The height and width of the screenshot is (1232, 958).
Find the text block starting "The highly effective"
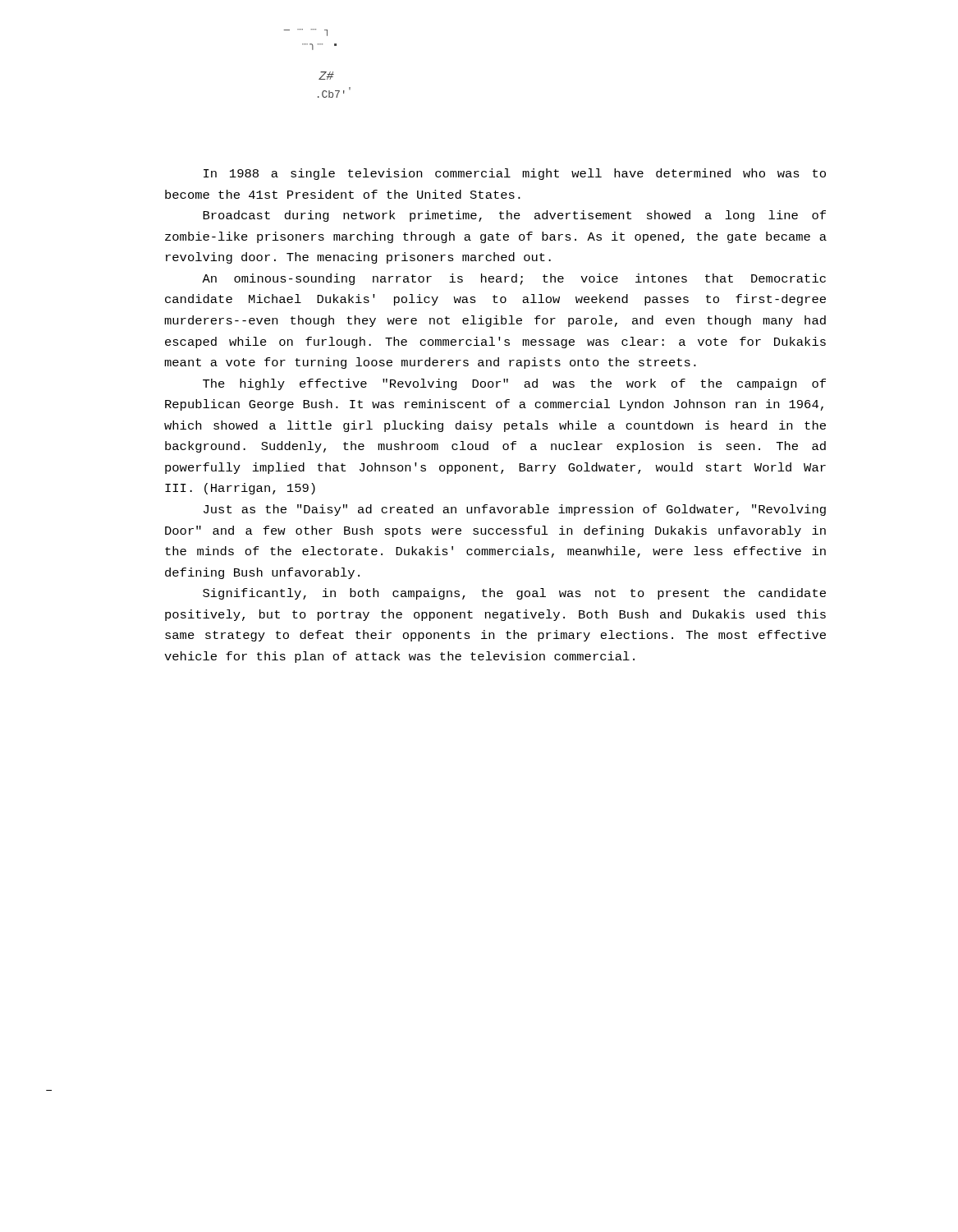(495, 437)
